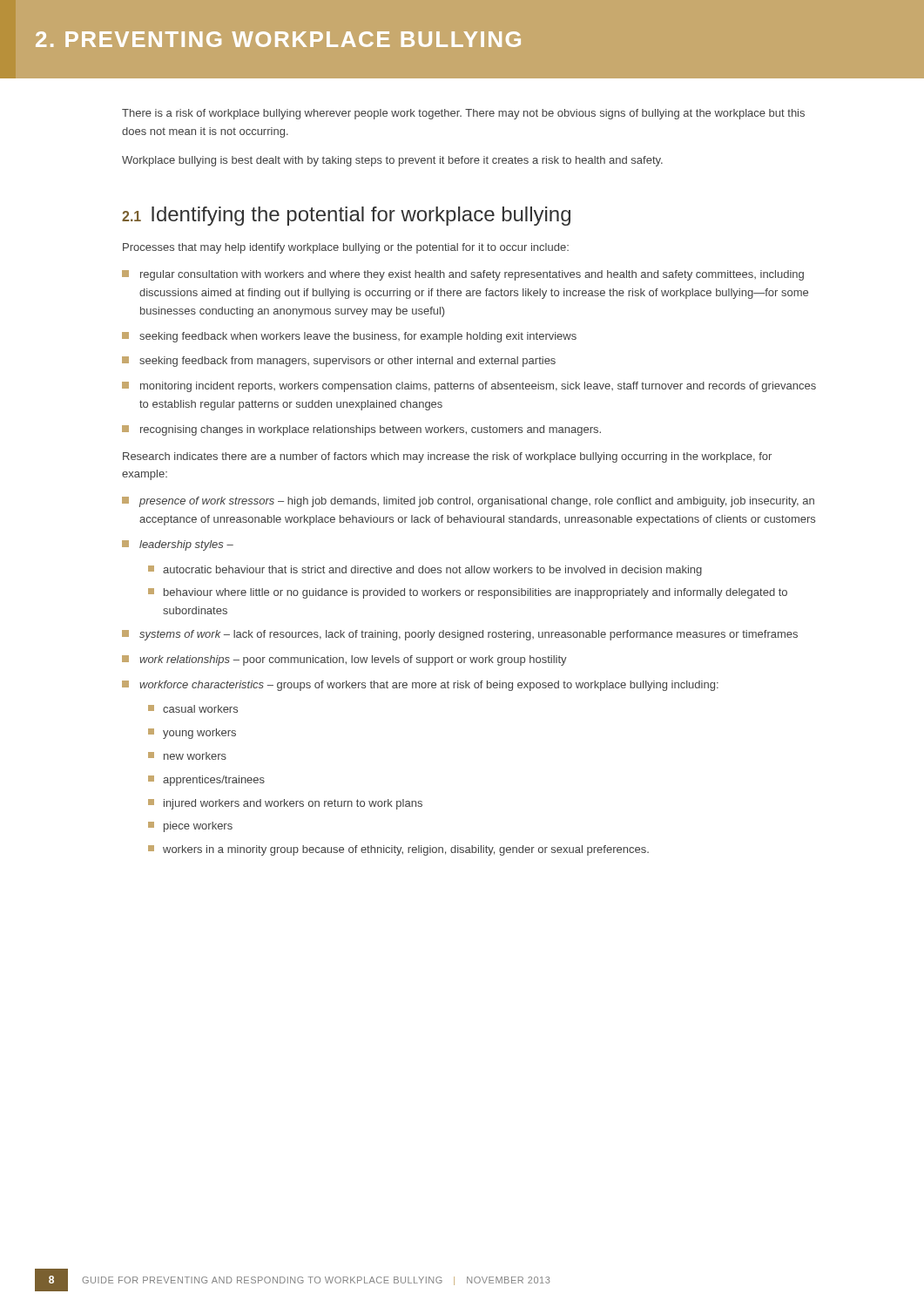This screenshot has height=1307, width=924.
Task: Point to the text starting "leadership styles –"
Action: pyautogui.click(x=178, y=545)
